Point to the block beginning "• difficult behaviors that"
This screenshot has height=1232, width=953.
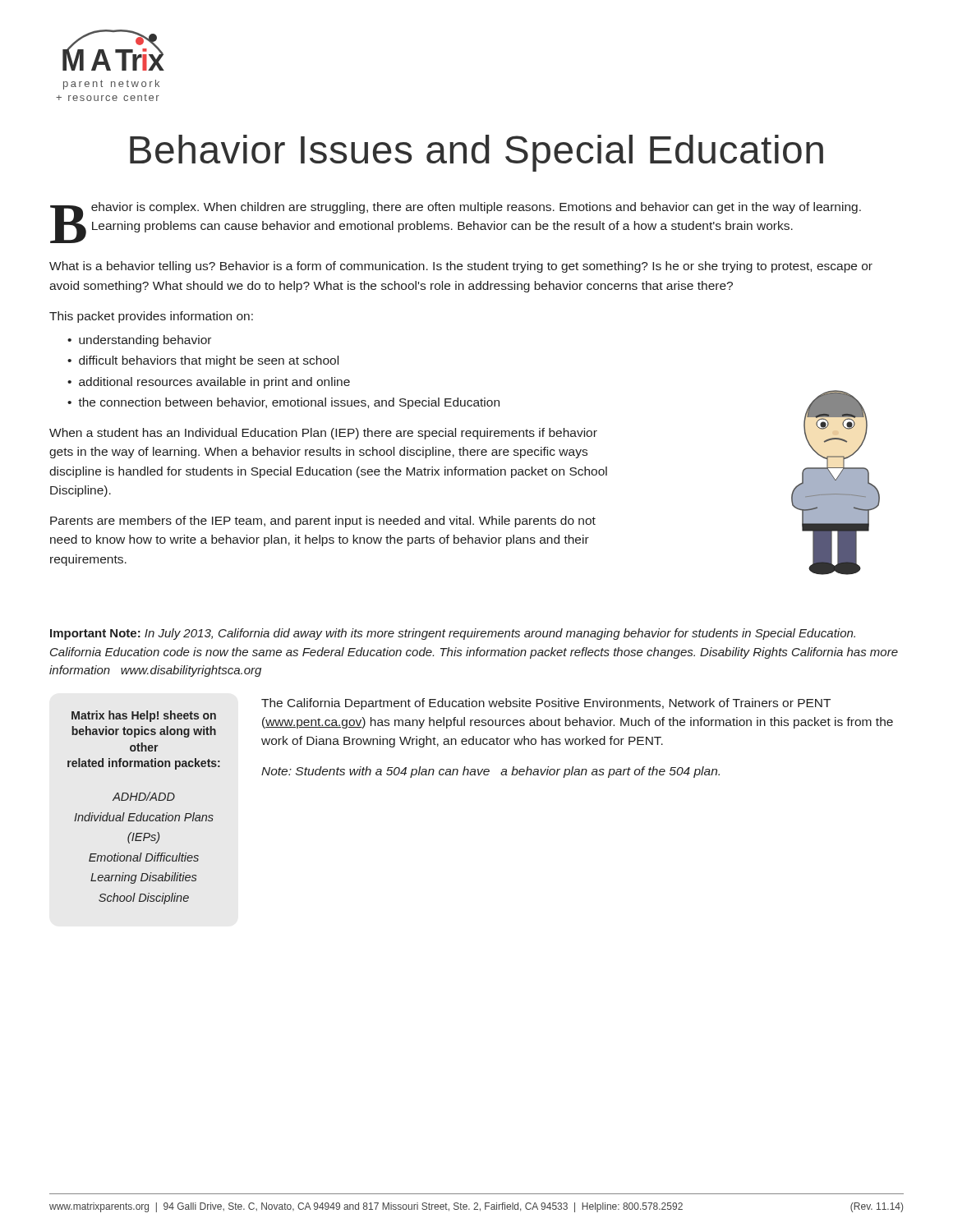coord(203,361)
